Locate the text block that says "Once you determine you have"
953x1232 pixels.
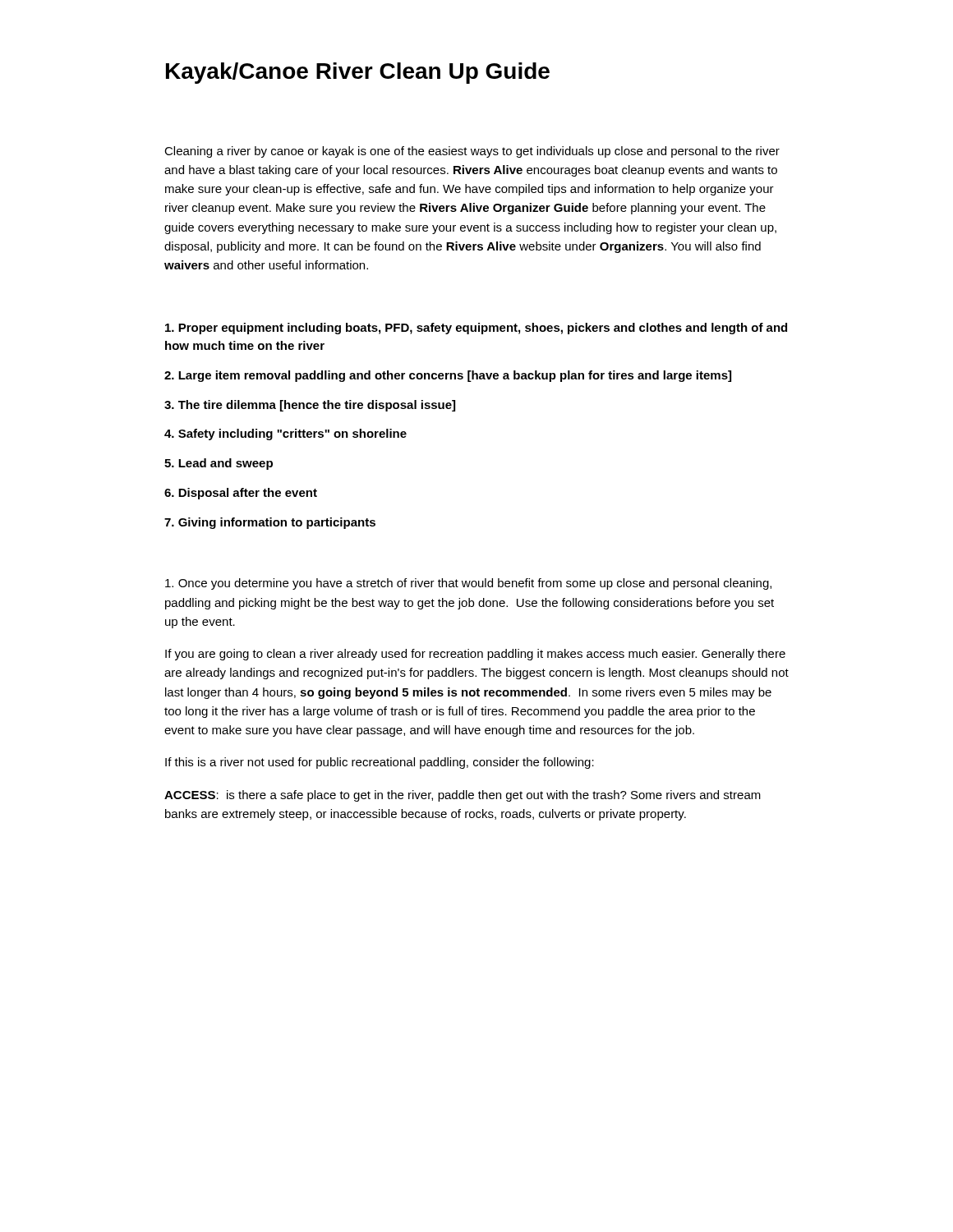[469, 602]
